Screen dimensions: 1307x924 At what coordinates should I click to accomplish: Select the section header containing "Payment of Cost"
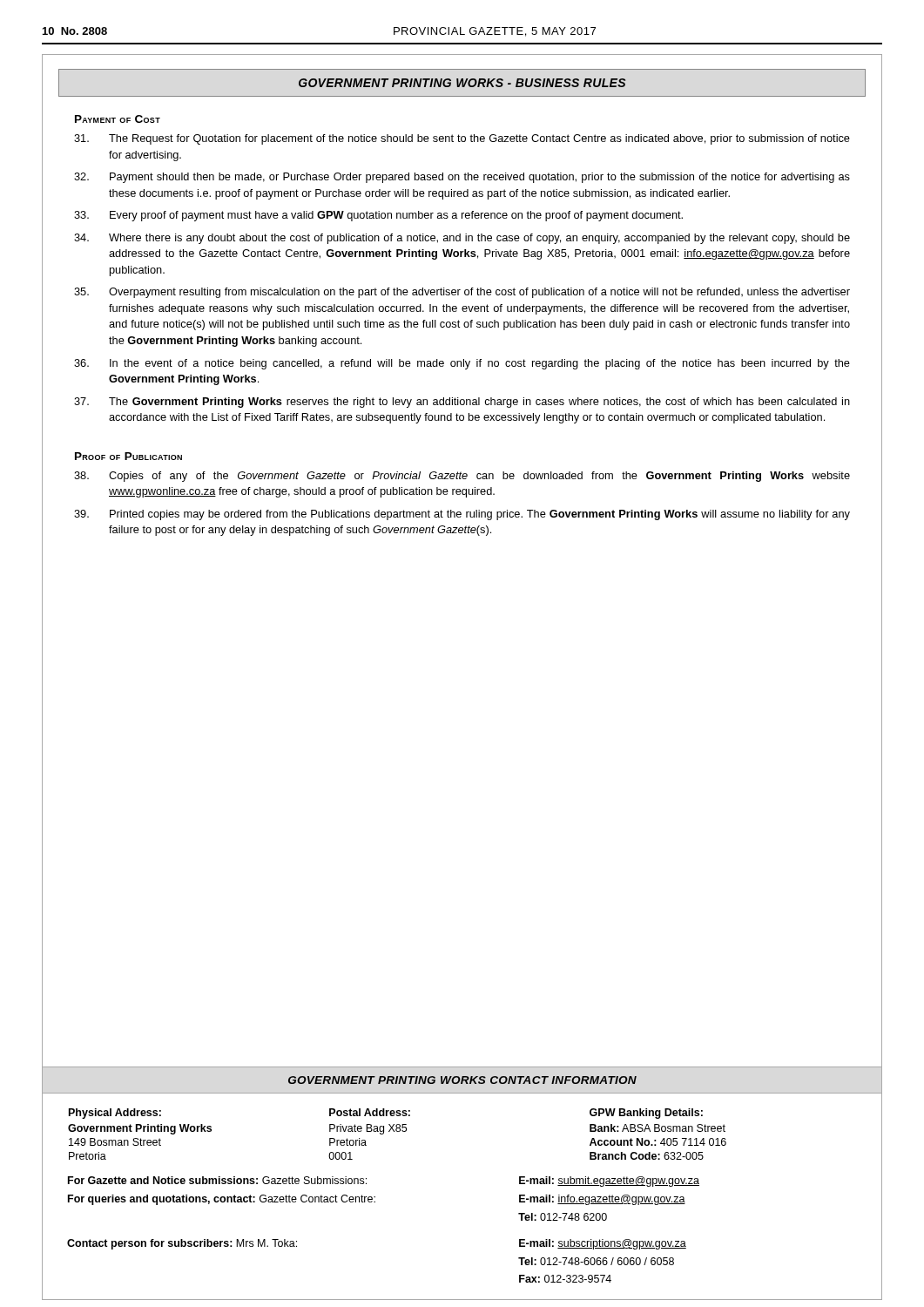tap(117, 119)
